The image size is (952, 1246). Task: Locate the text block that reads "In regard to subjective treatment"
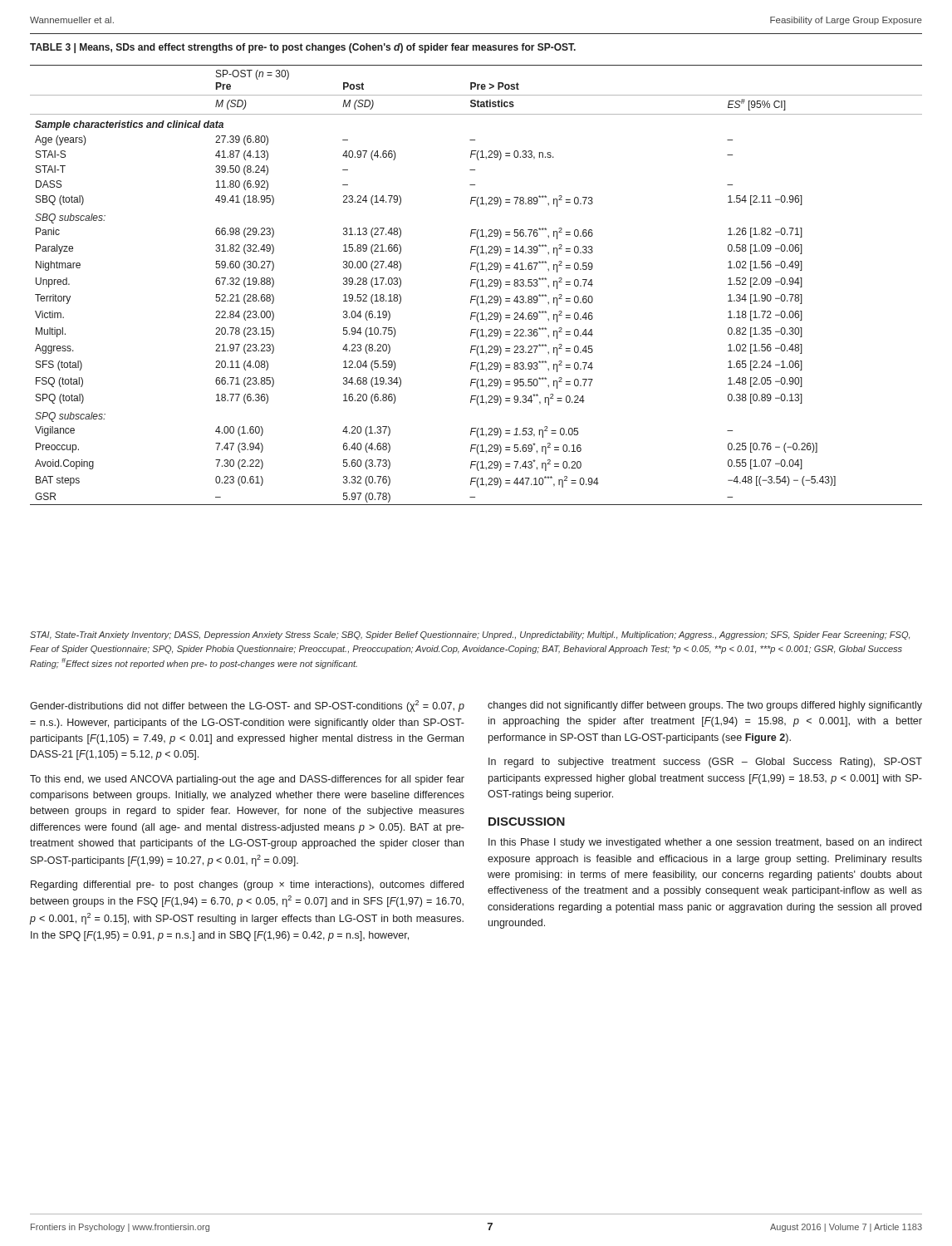[705, 779]
